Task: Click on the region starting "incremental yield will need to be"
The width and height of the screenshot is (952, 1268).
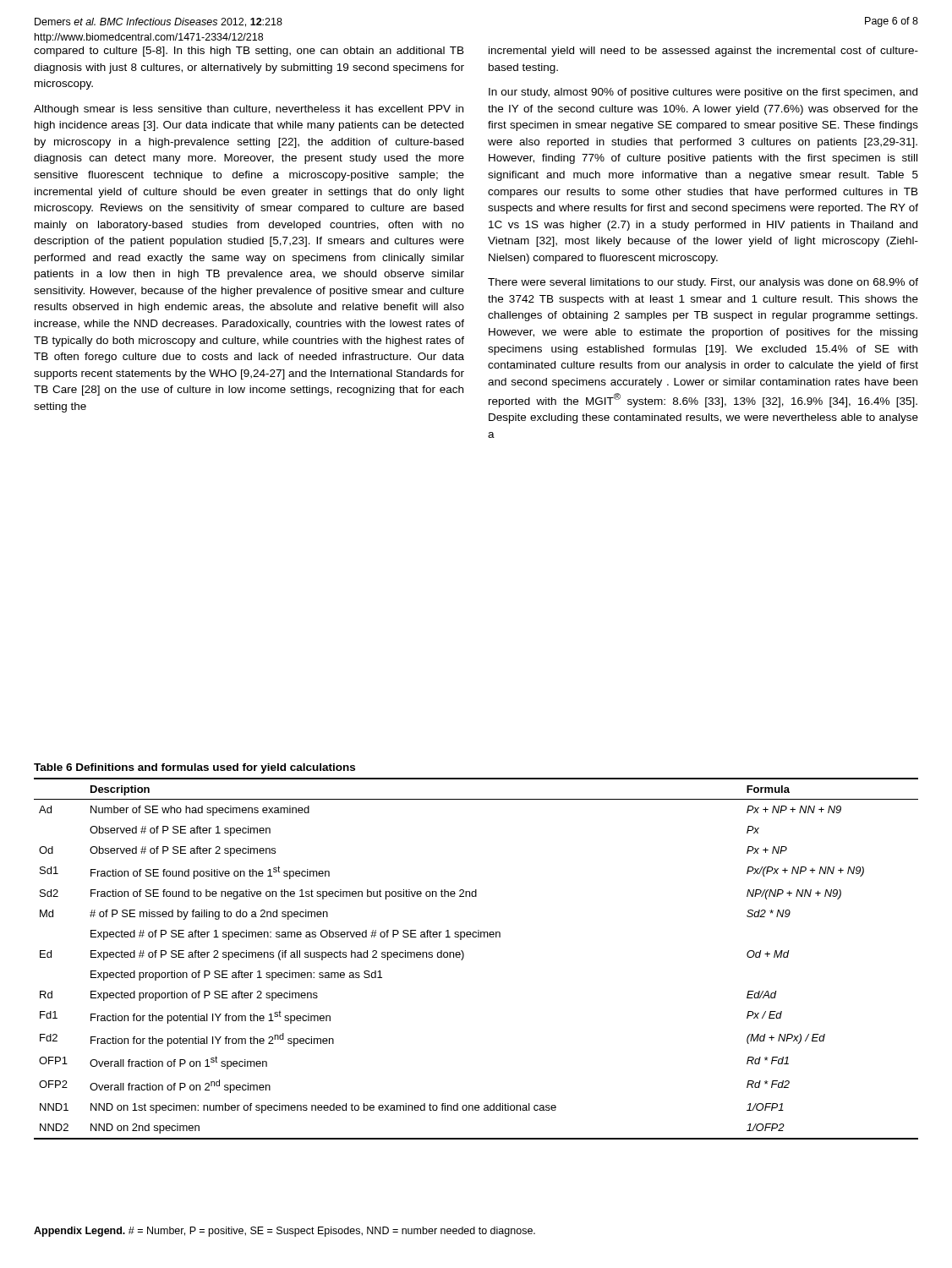Action: tap(703, 242)
